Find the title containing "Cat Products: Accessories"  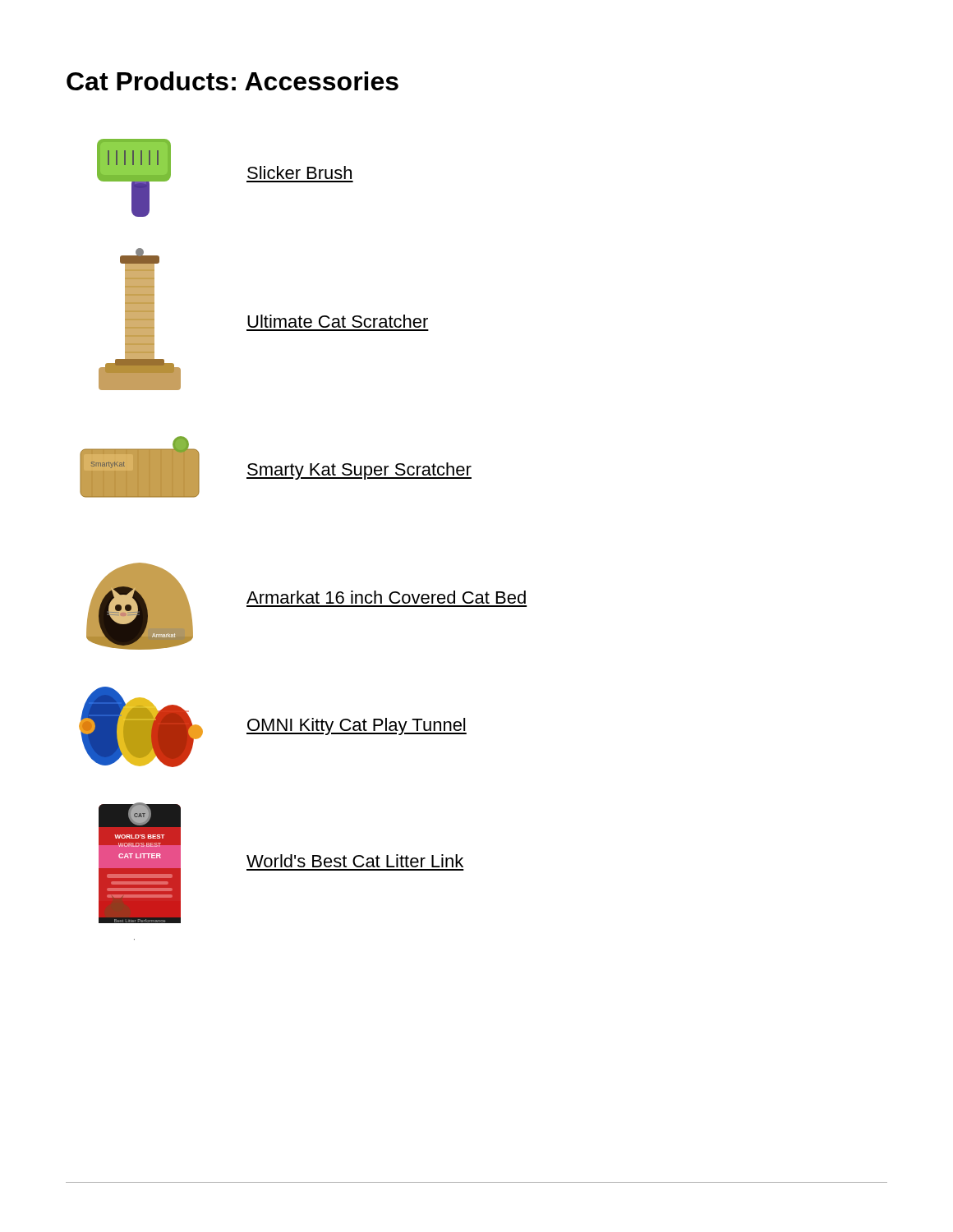point(232,81)
